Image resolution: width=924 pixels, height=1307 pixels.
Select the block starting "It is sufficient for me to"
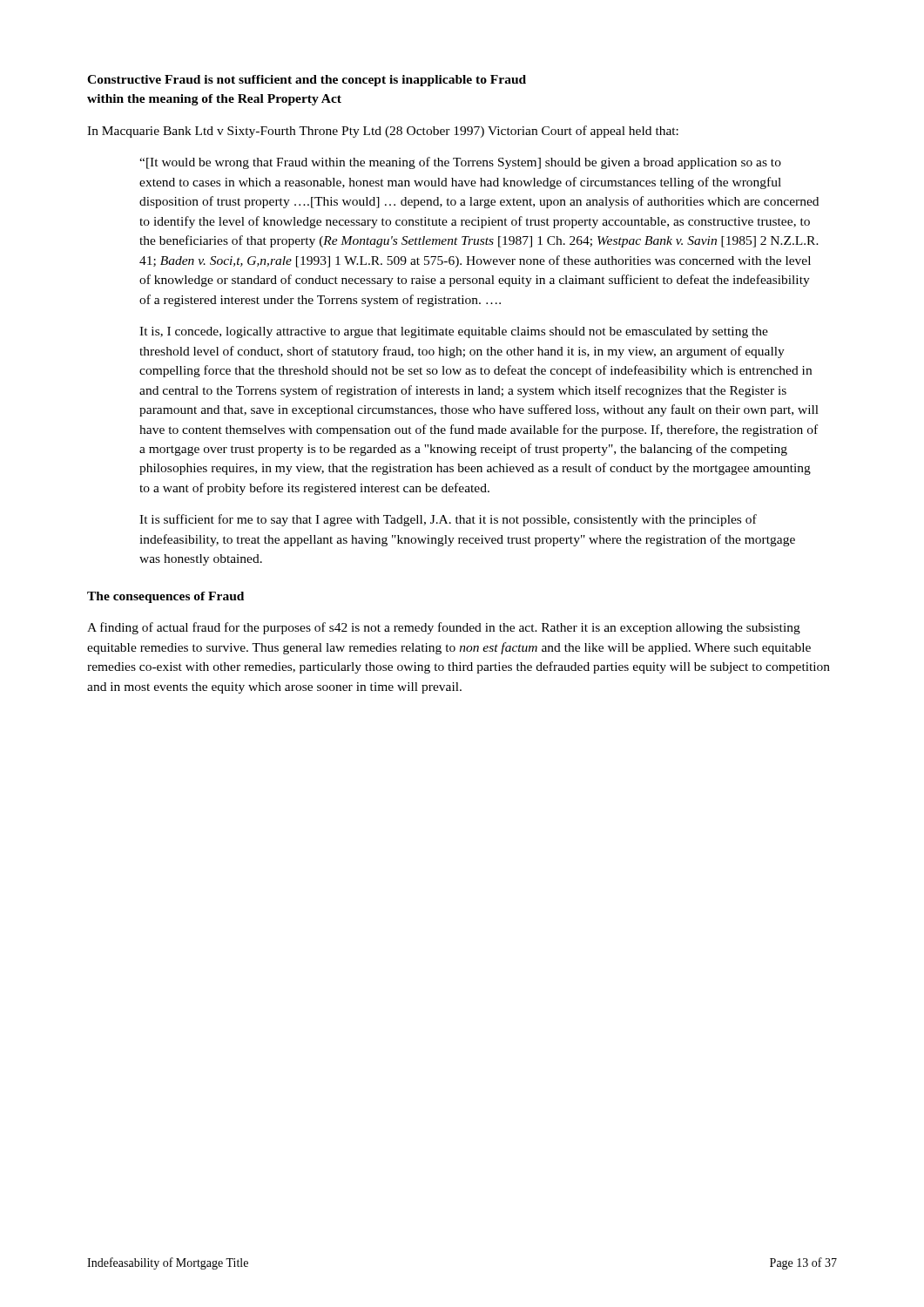point(467,539)
